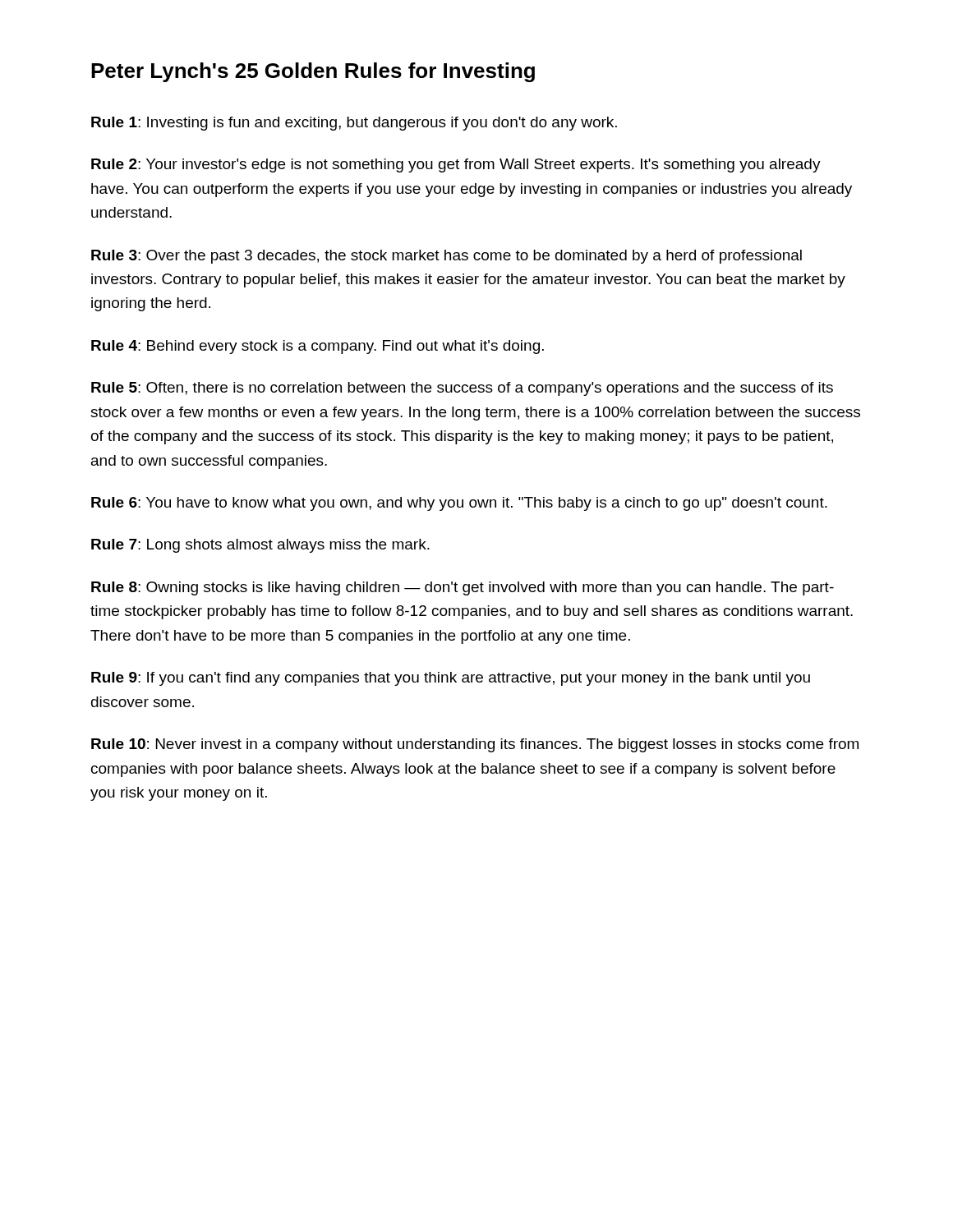Locate the text starting "Rule 1: Investing"
Screen dimensions: 1232x953
pos(354,122)
